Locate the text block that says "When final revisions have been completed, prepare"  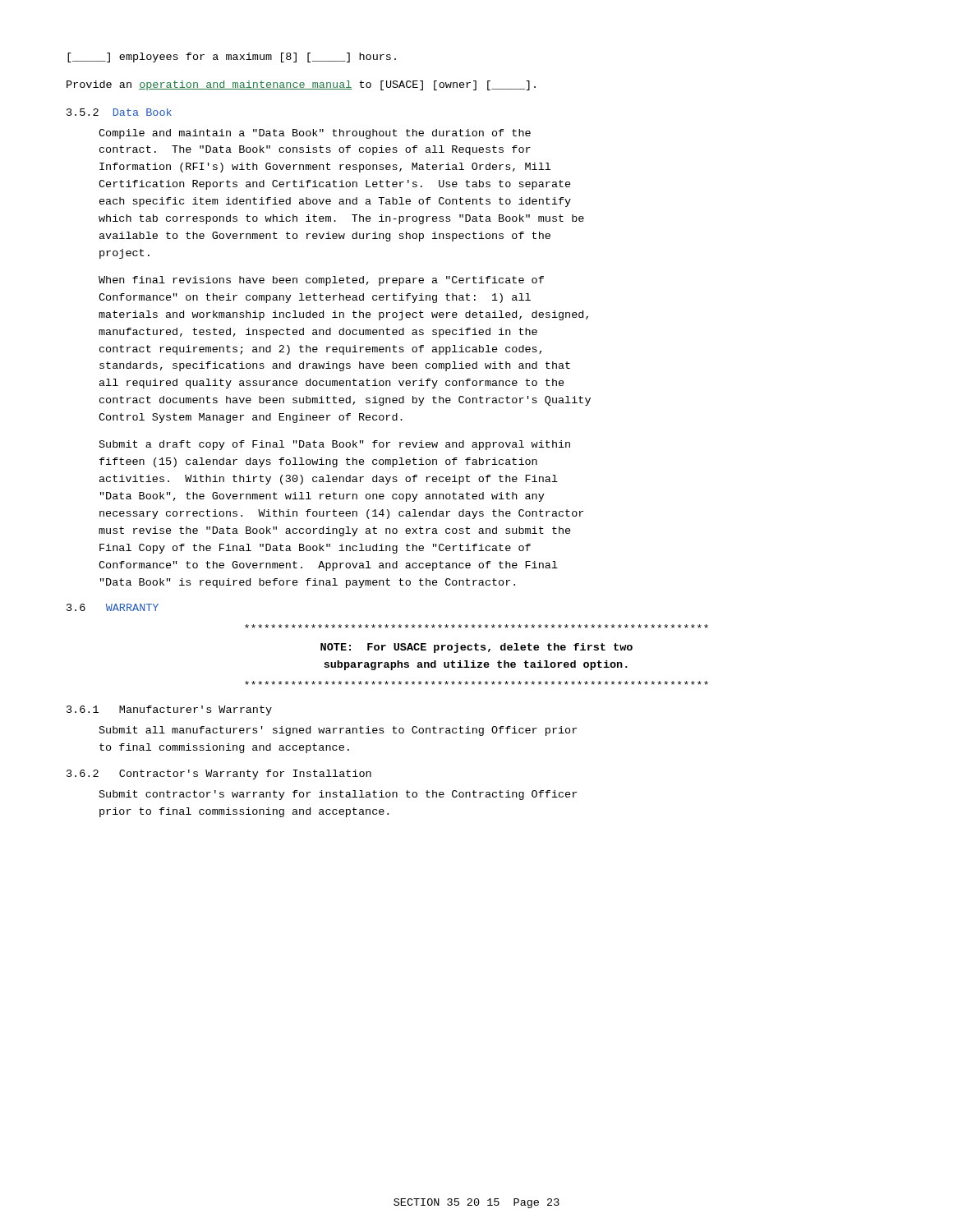click(345, 349)
